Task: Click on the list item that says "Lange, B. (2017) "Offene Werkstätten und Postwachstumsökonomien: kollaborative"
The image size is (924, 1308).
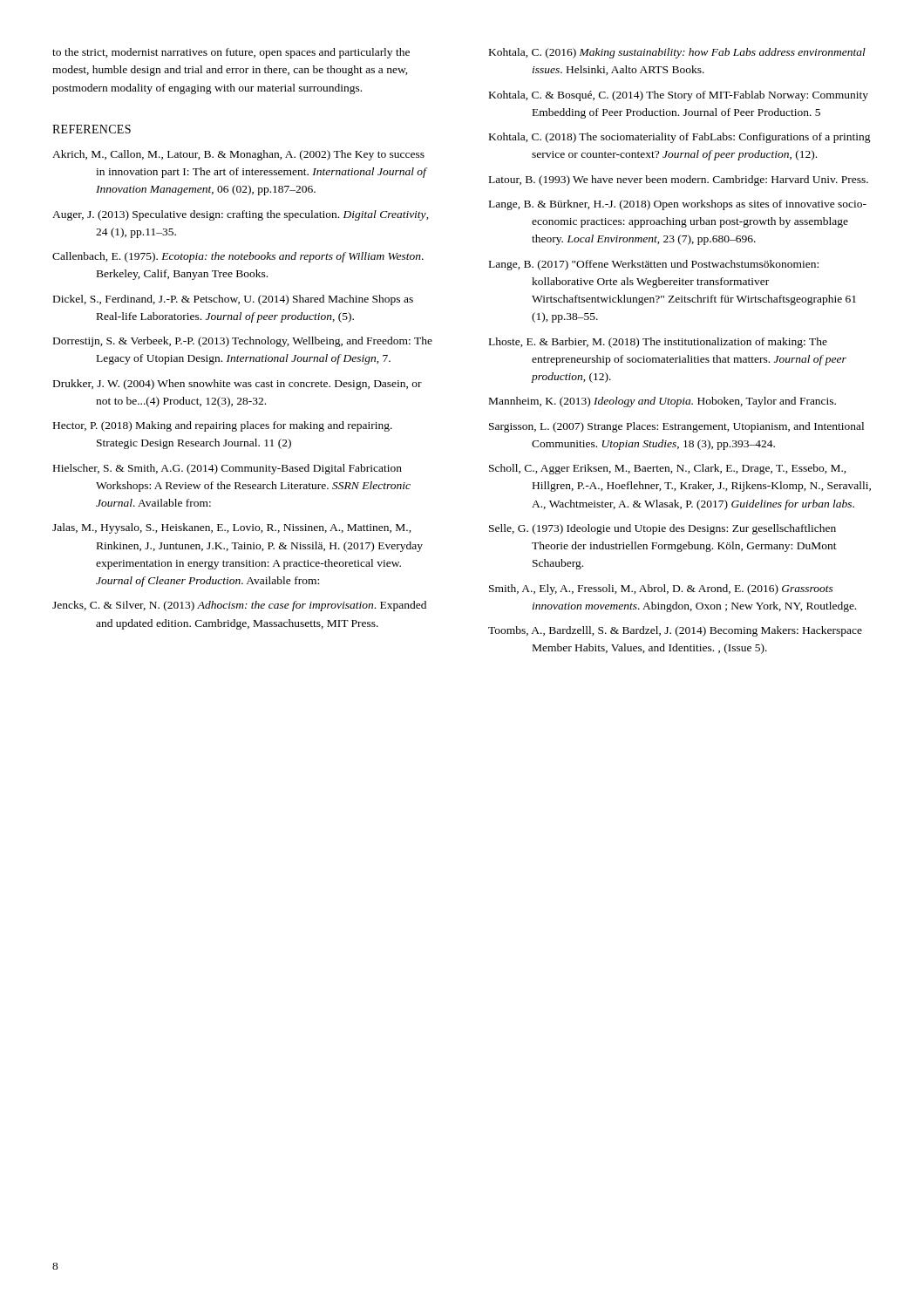Action: (673, 290)
